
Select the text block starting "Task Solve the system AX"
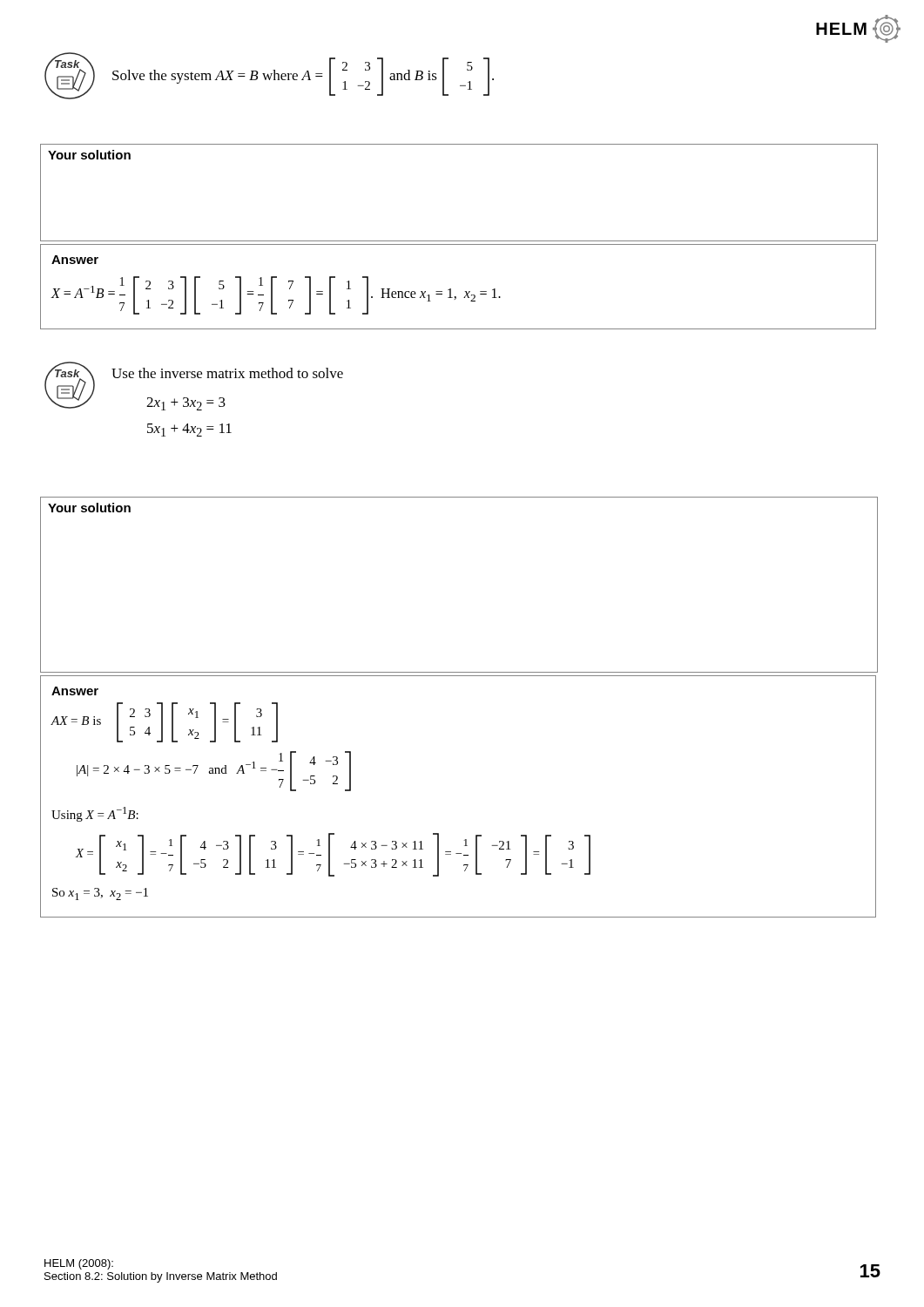coord(269,76)
